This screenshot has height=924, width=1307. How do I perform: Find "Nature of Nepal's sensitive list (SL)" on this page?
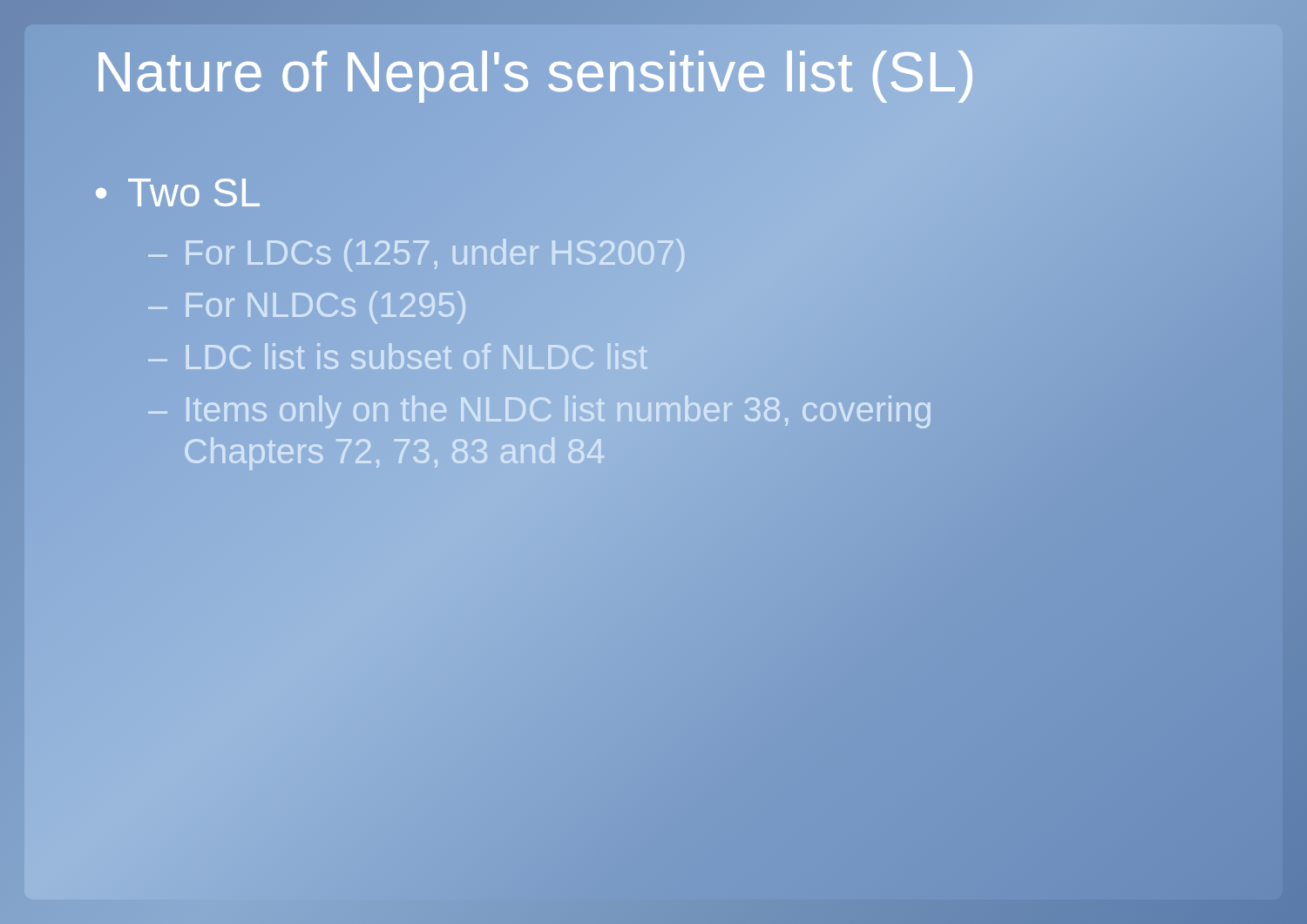[x=535, y=72]
